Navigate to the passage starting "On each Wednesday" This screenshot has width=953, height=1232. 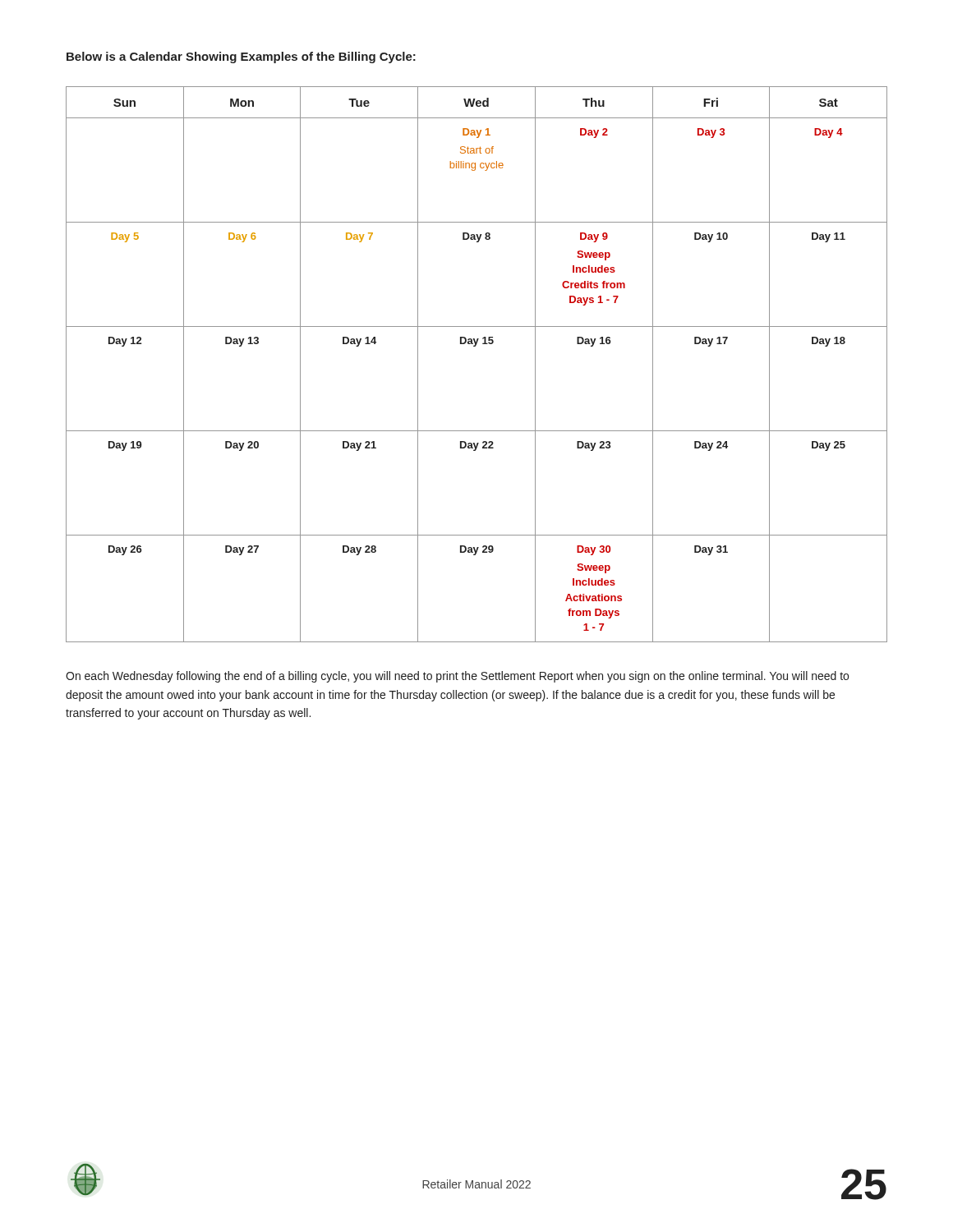458,694
